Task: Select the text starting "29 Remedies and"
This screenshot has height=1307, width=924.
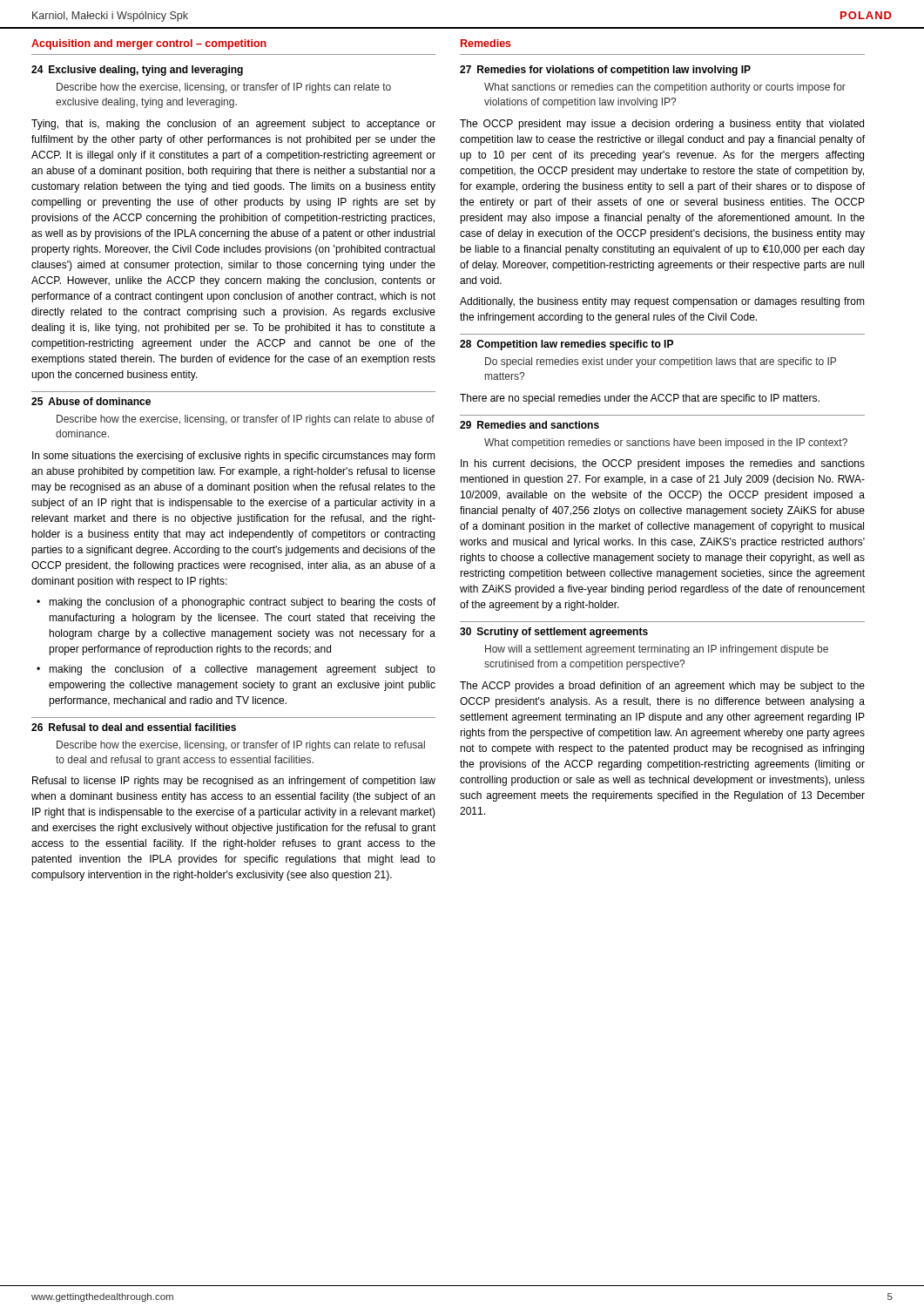Action: (529, 425)
